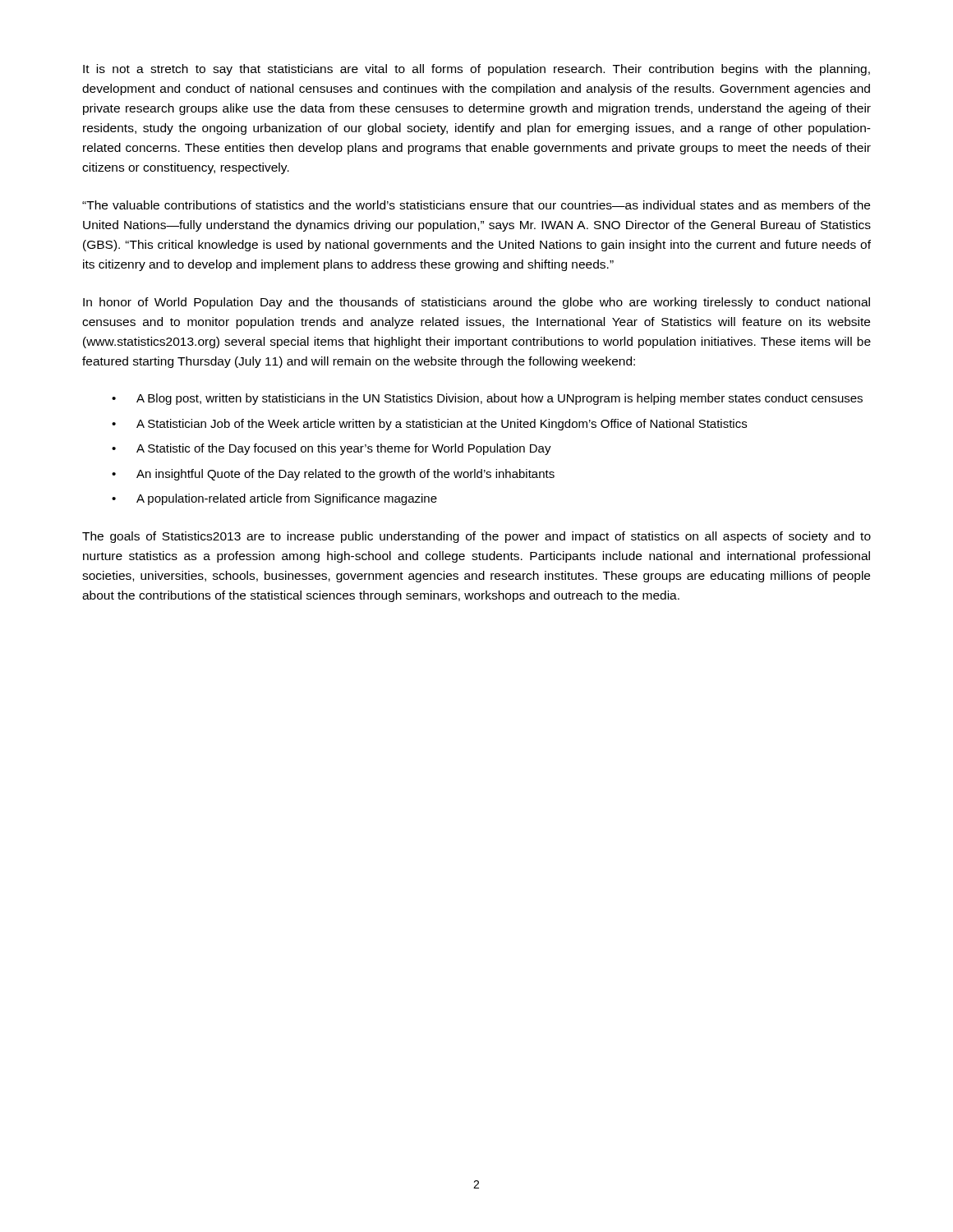Navigate to the text block starting "• A Blog post, written by statisticians in"
Image resolution: width=953 pixels, height=1232 pixels.
click(x=491, y=399)
